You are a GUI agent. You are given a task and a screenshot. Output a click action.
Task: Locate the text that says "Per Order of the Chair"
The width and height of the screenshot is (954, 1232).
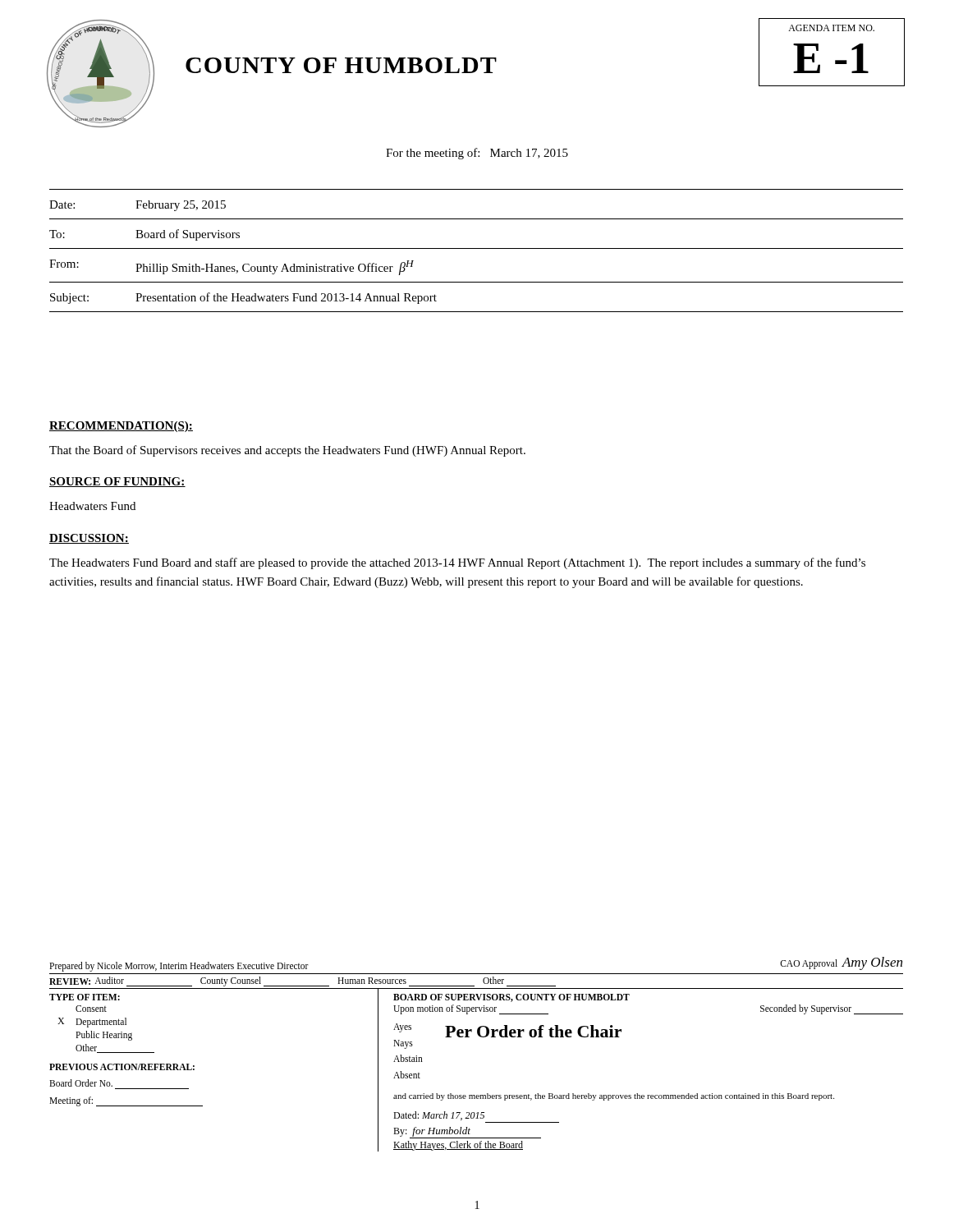click(533, 1031)
